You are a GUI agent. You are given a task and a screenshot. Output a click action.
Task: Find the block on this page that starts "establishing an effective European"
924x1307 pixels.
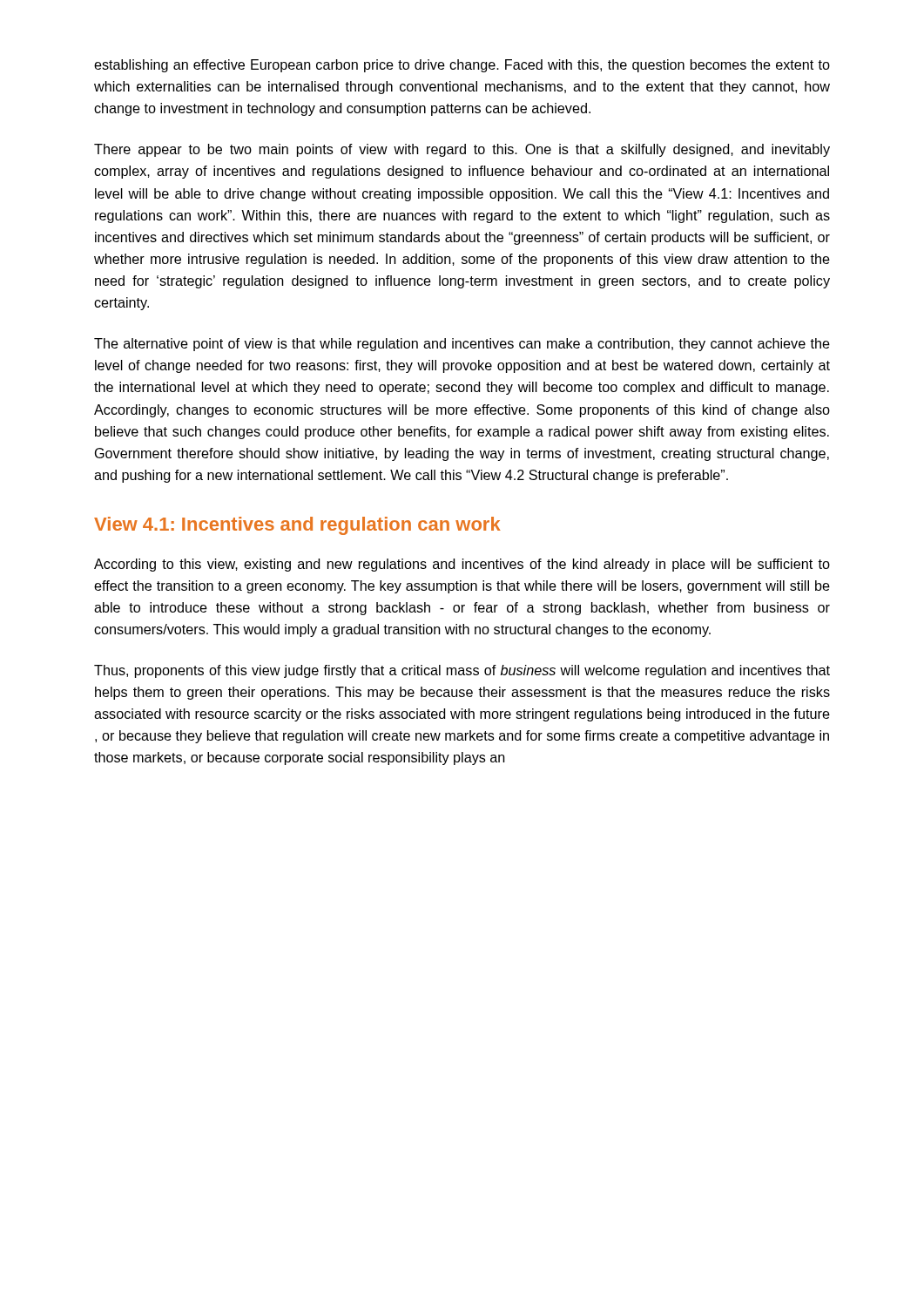point(462,86)
